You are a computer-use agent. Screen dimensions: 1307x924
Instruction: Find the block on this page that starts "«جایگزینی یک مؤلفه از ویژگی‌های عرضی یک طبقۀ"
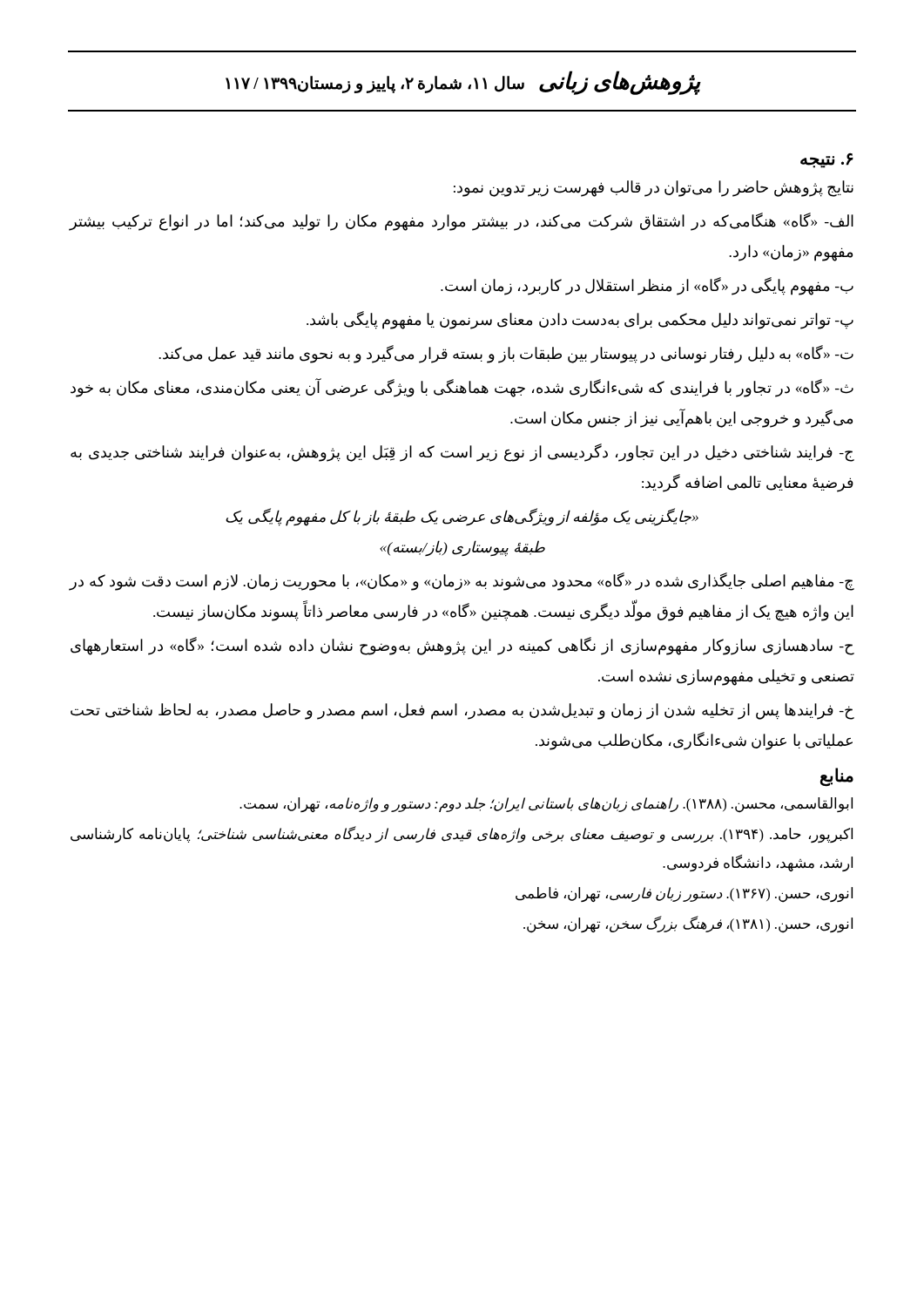462,532
